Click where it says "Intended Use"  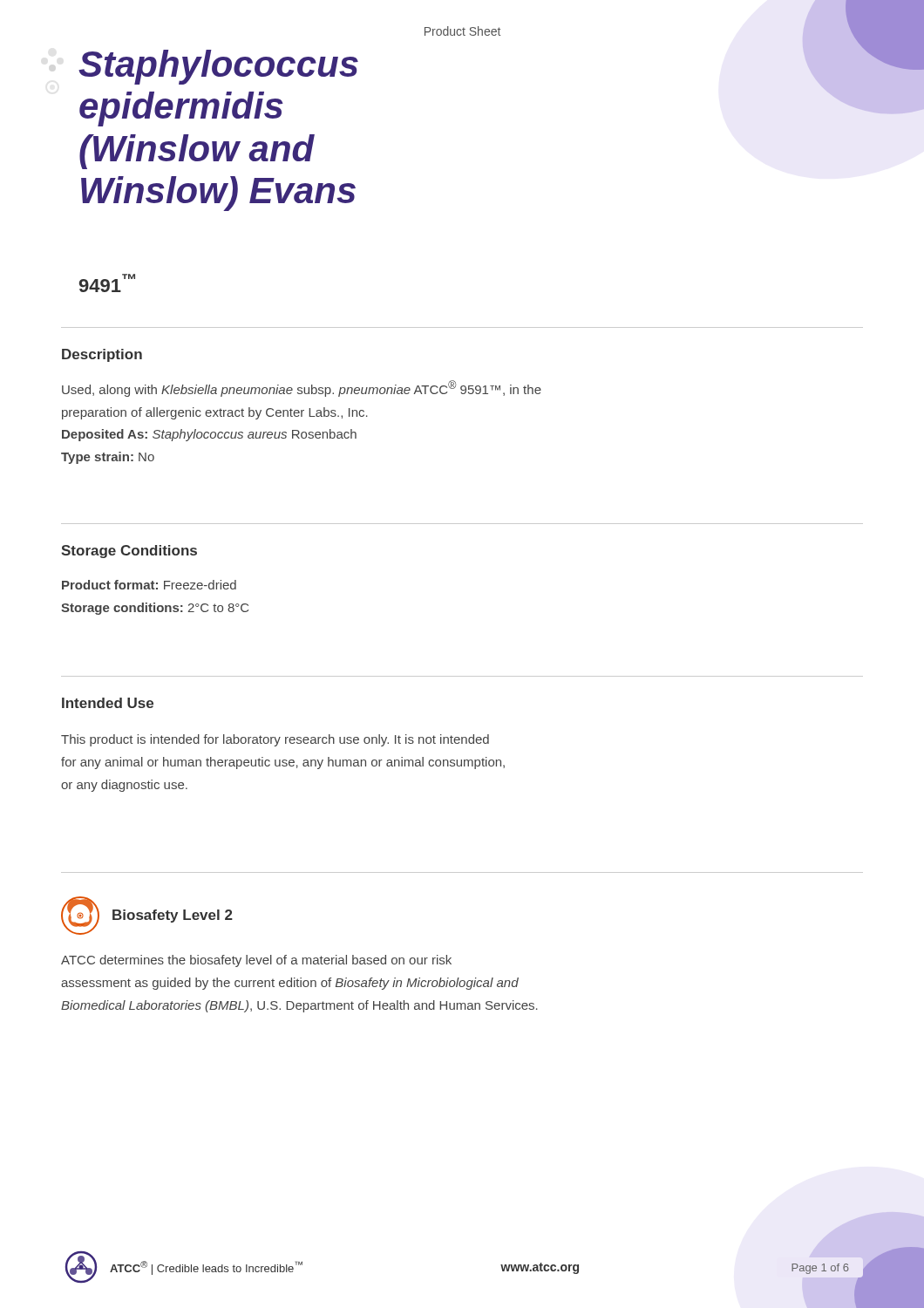(108, 703)
